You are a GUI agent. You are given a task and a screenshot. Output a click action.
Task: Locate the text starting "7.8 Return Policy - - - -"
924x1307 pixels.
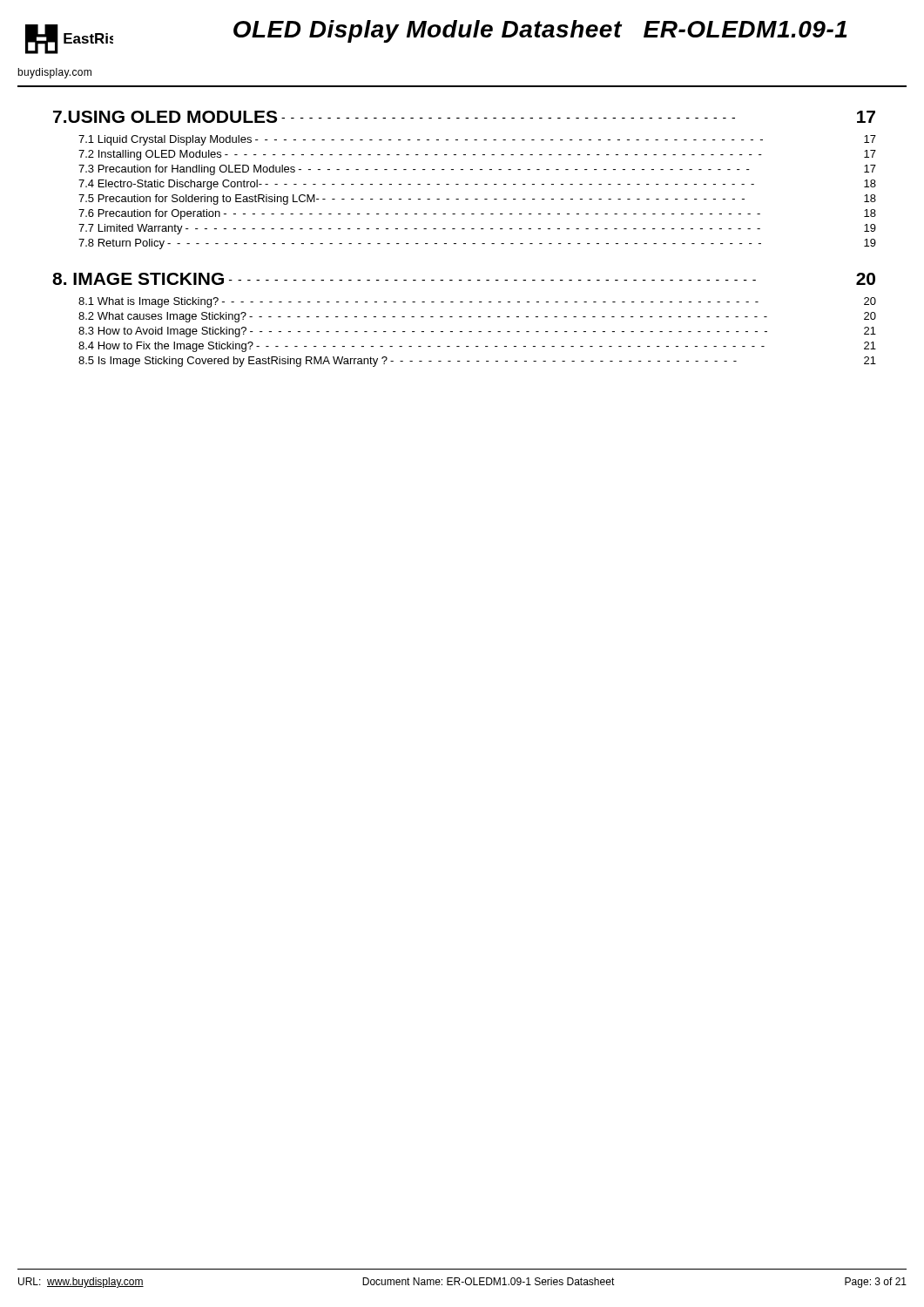477,243
